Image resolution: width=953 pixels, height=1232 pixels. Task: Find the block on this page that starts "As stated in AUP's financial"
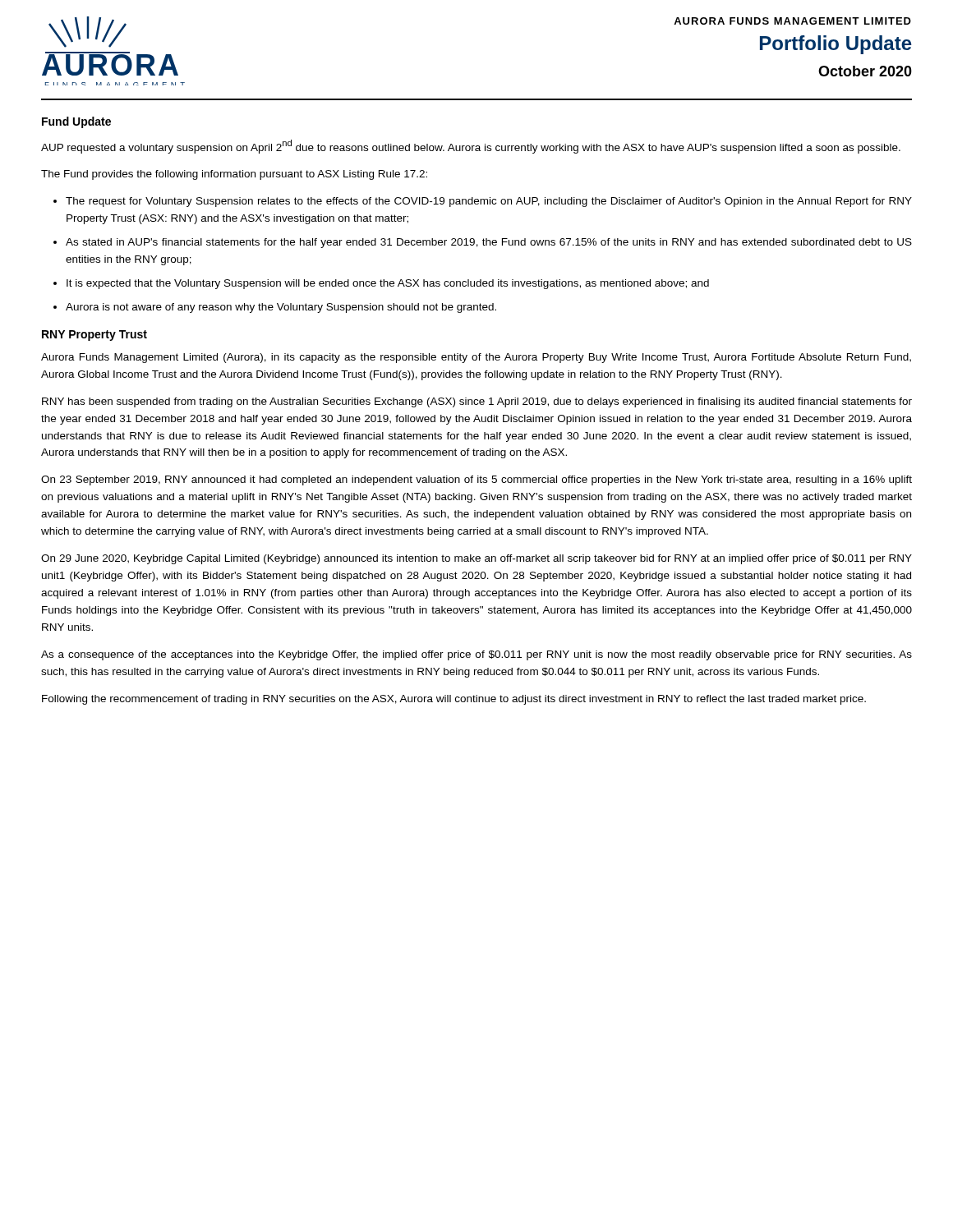click(x=489, y=251)
